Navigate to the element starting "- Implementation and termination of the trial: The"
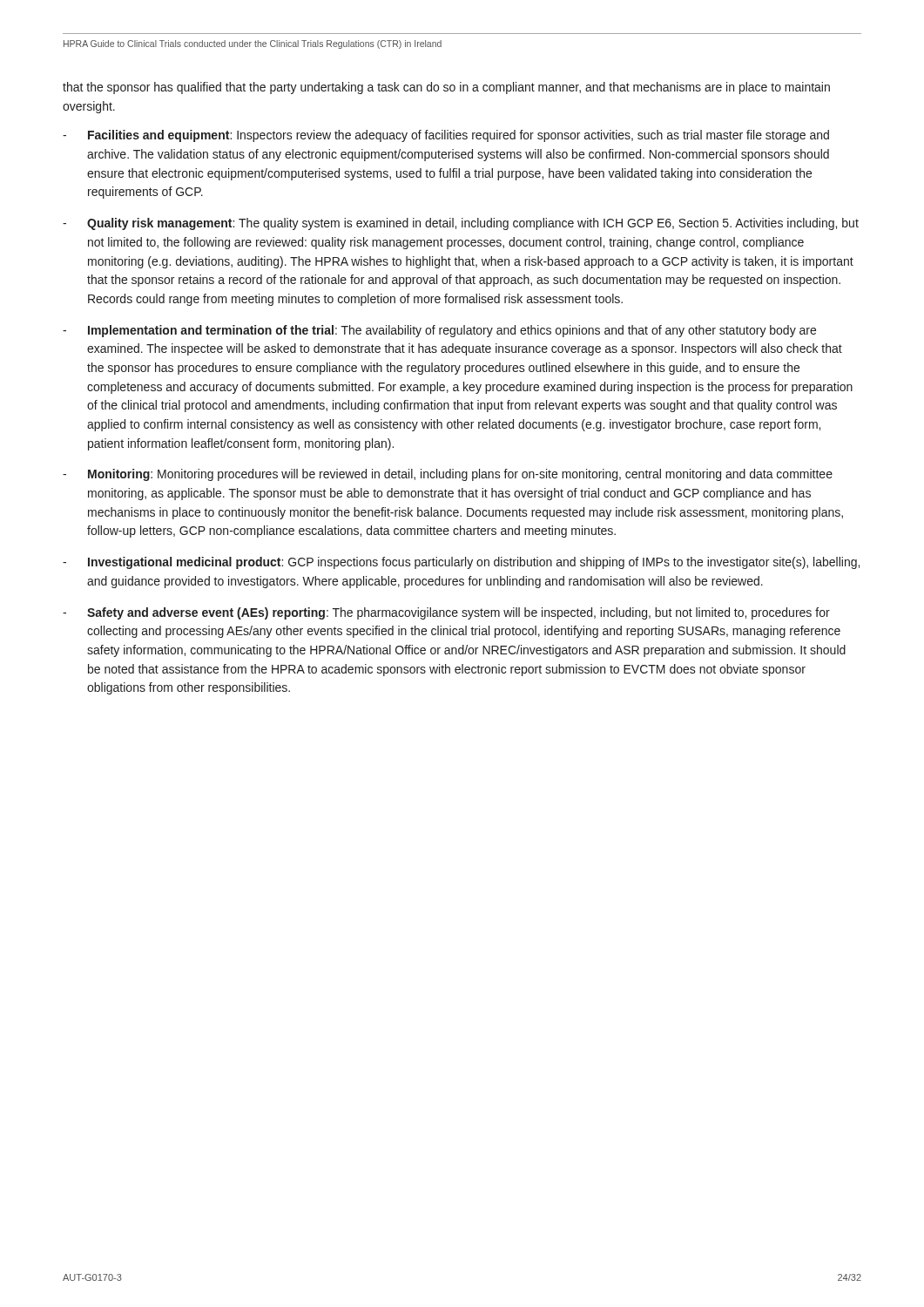924x1307 pixels. [x=462, y=387]
